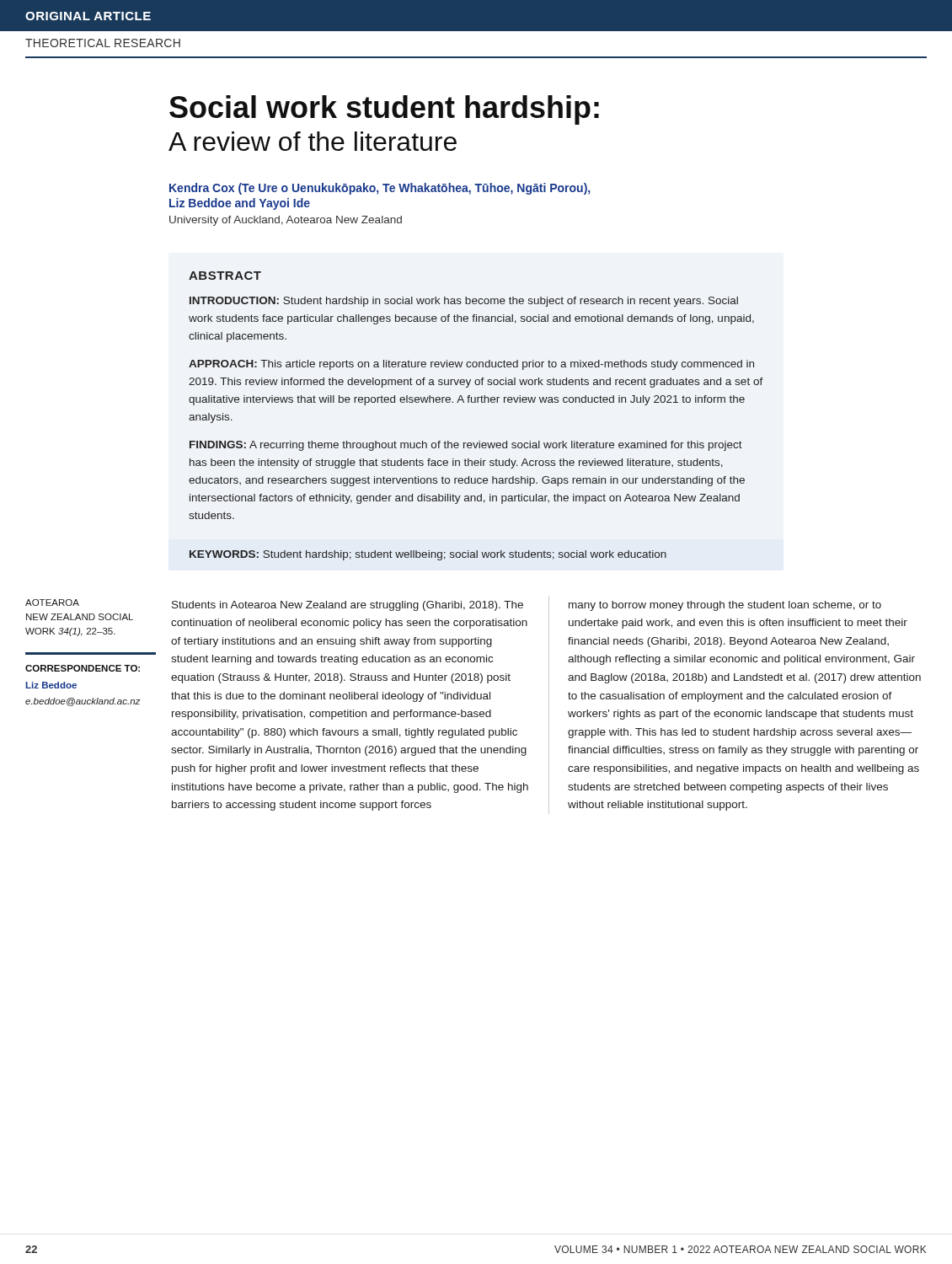Point to the element starting "Social work student"

tap(476, 124)
